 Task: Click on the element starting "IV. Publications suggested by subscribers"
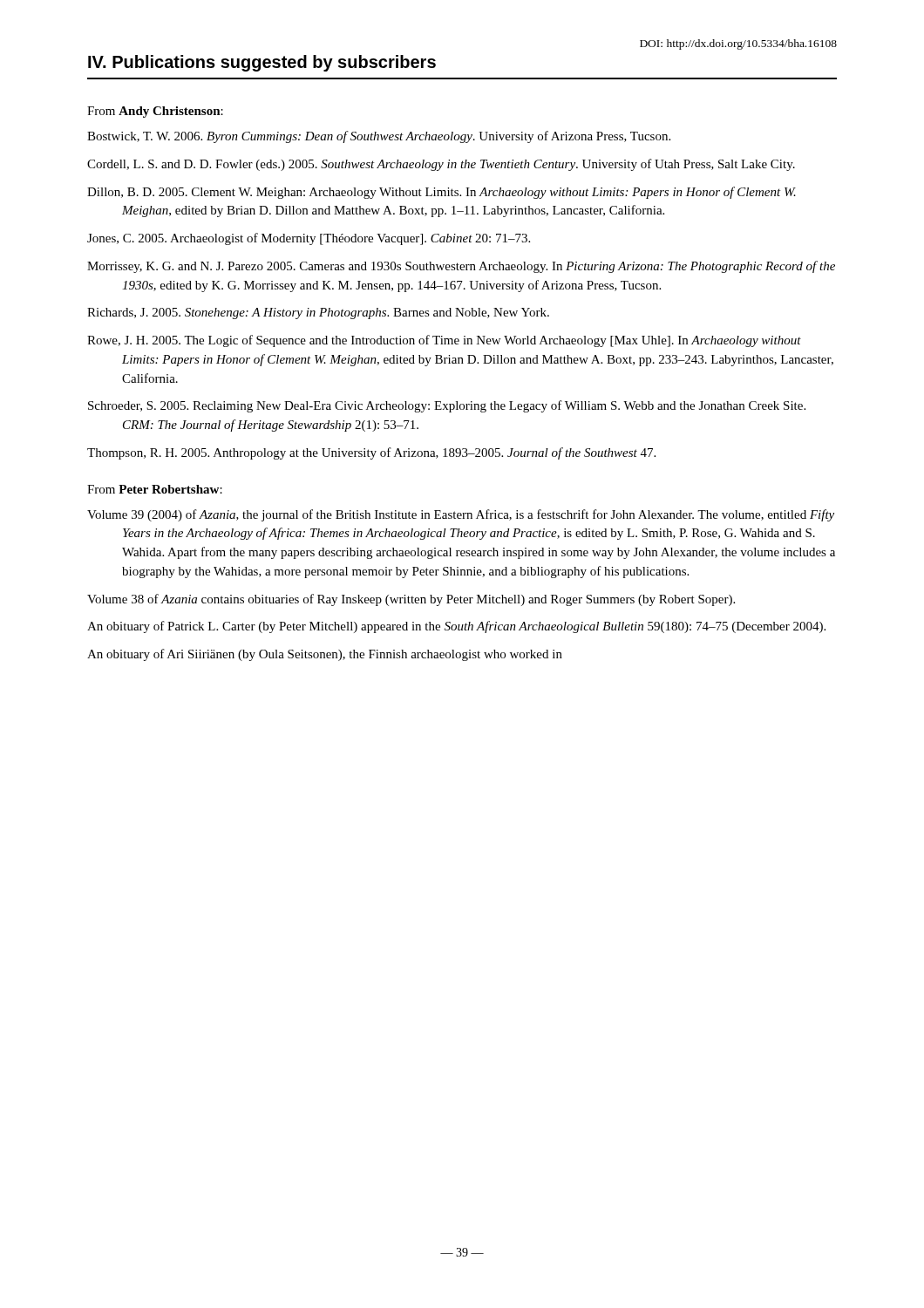[462, 66]
